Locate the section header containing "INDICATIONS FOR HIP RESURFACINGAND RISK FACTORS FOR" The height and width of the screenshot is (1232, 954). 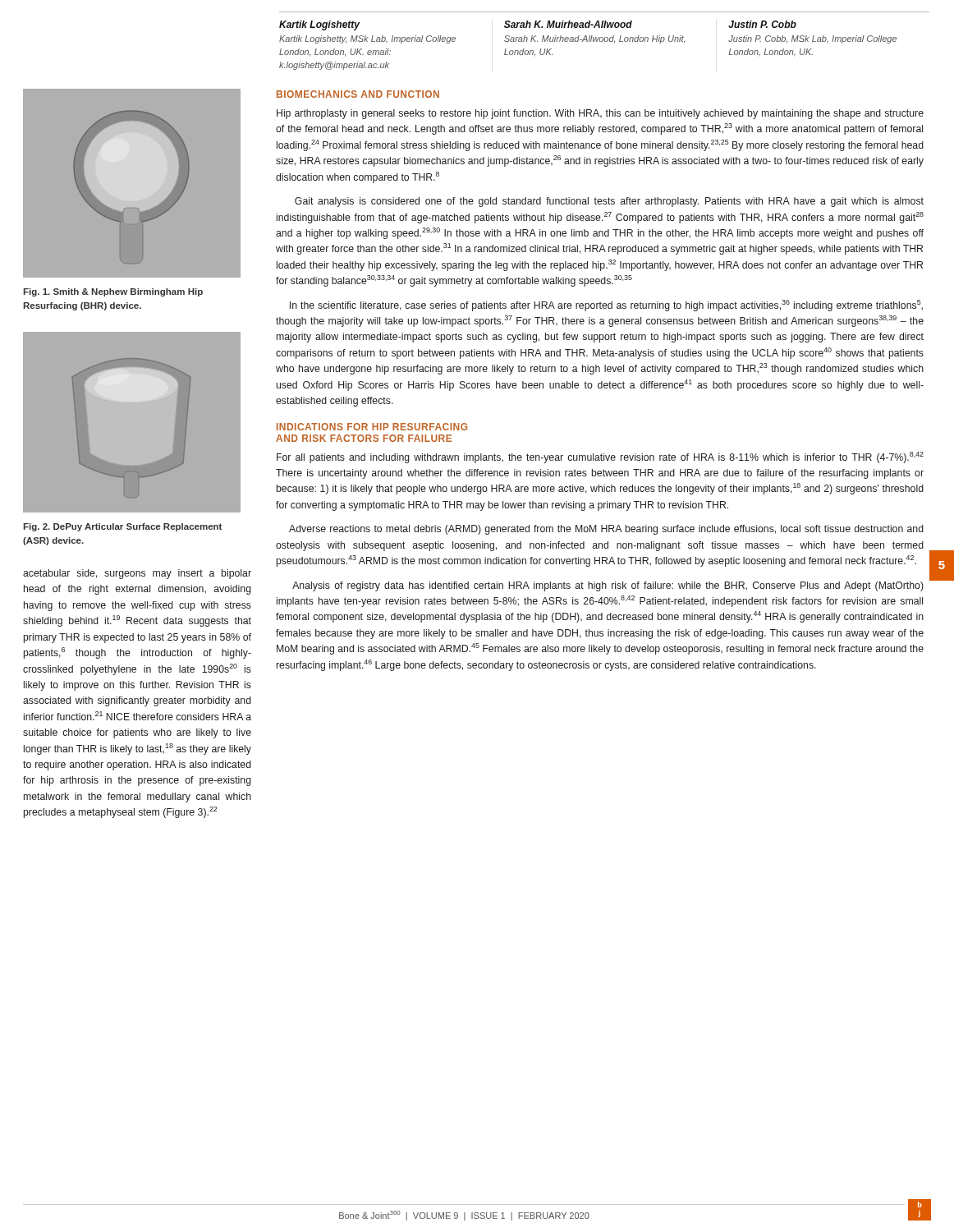pos(372,432)
